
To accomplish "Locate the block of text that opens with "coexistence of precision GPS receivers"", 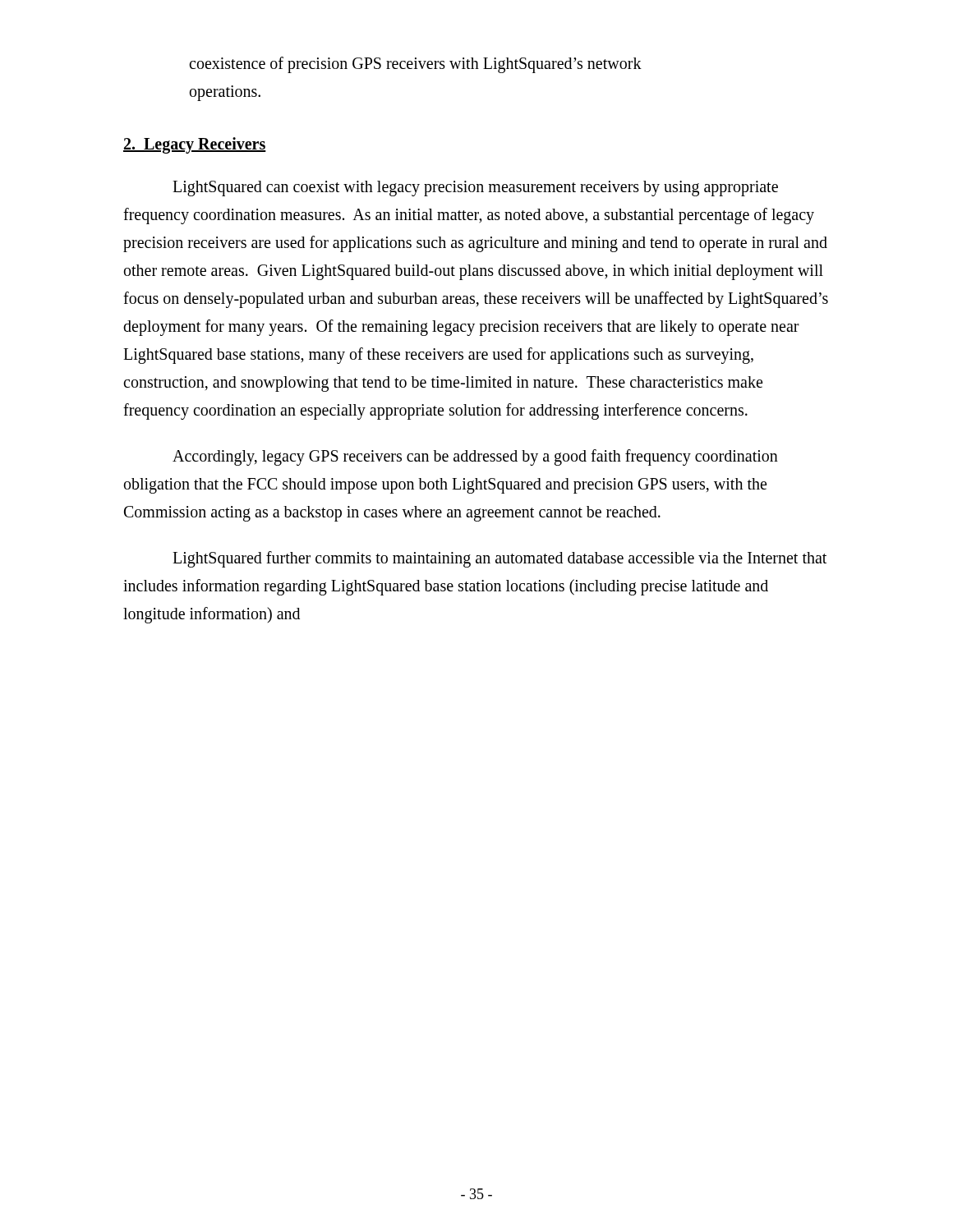I will click(x=415, y=77).
